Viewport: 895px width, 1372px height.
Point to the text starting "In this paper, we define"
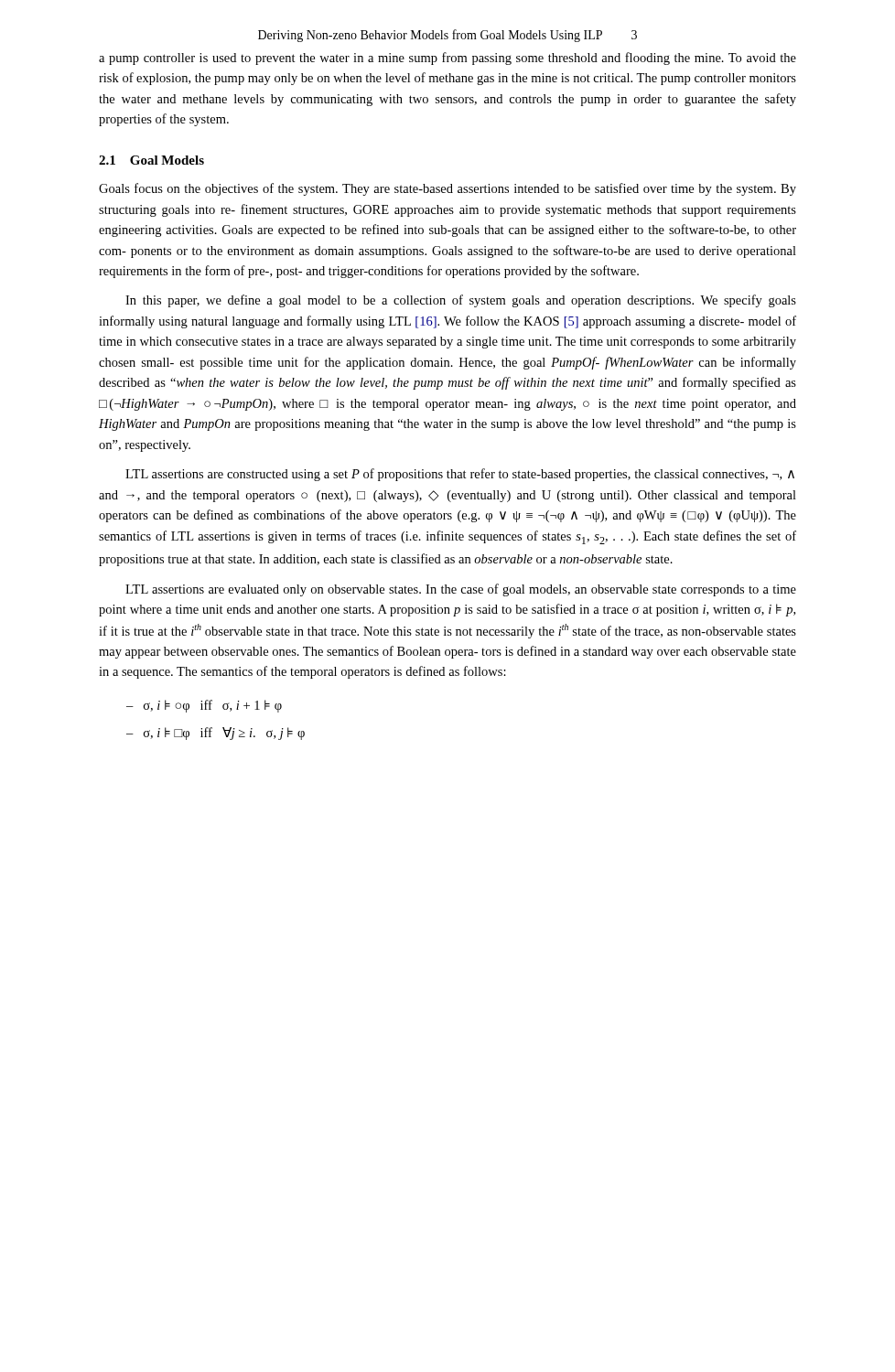coord(448,373)
